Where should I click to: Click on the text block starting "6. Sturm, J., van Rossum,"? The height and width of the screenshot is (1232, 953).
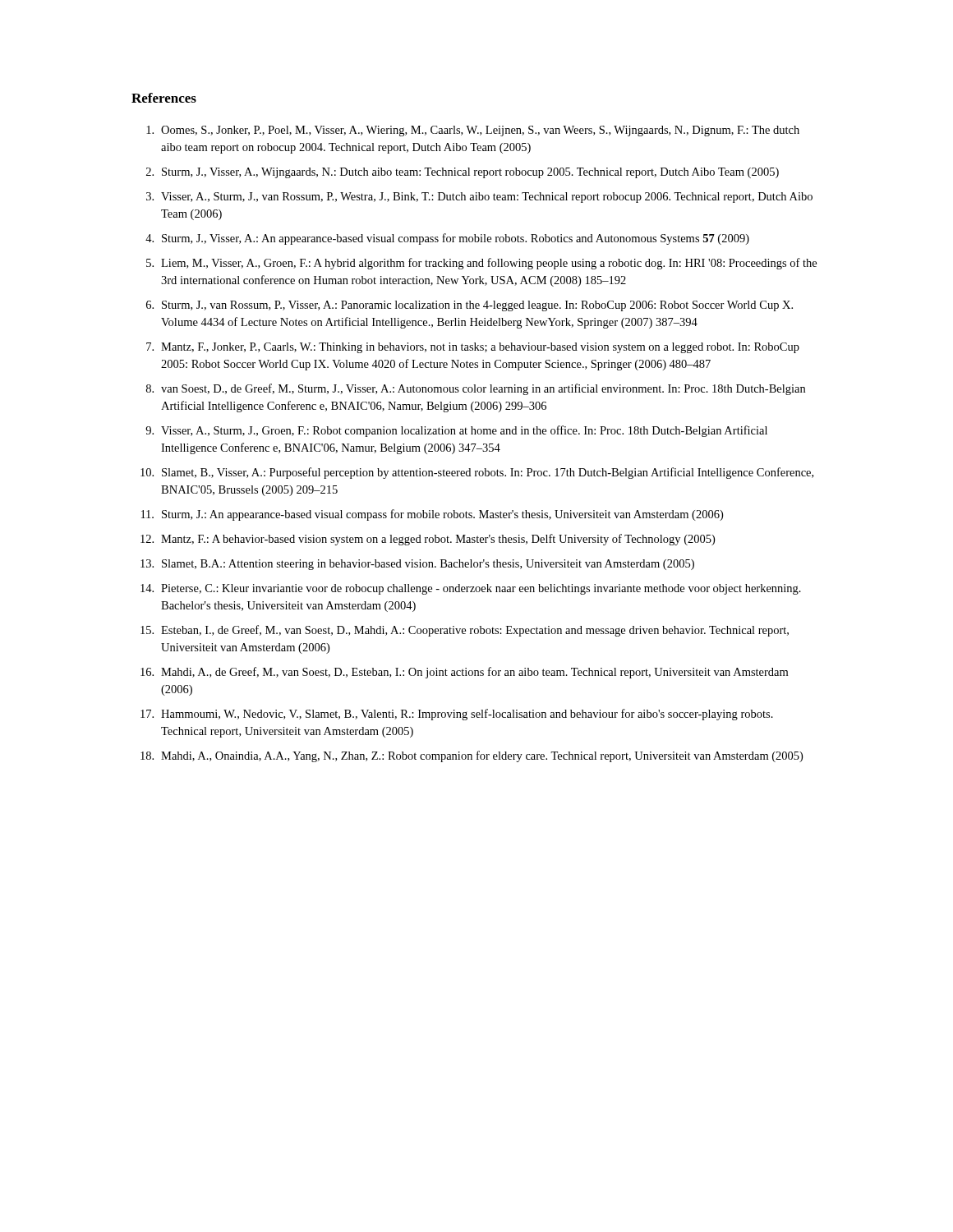click(476, 314)
